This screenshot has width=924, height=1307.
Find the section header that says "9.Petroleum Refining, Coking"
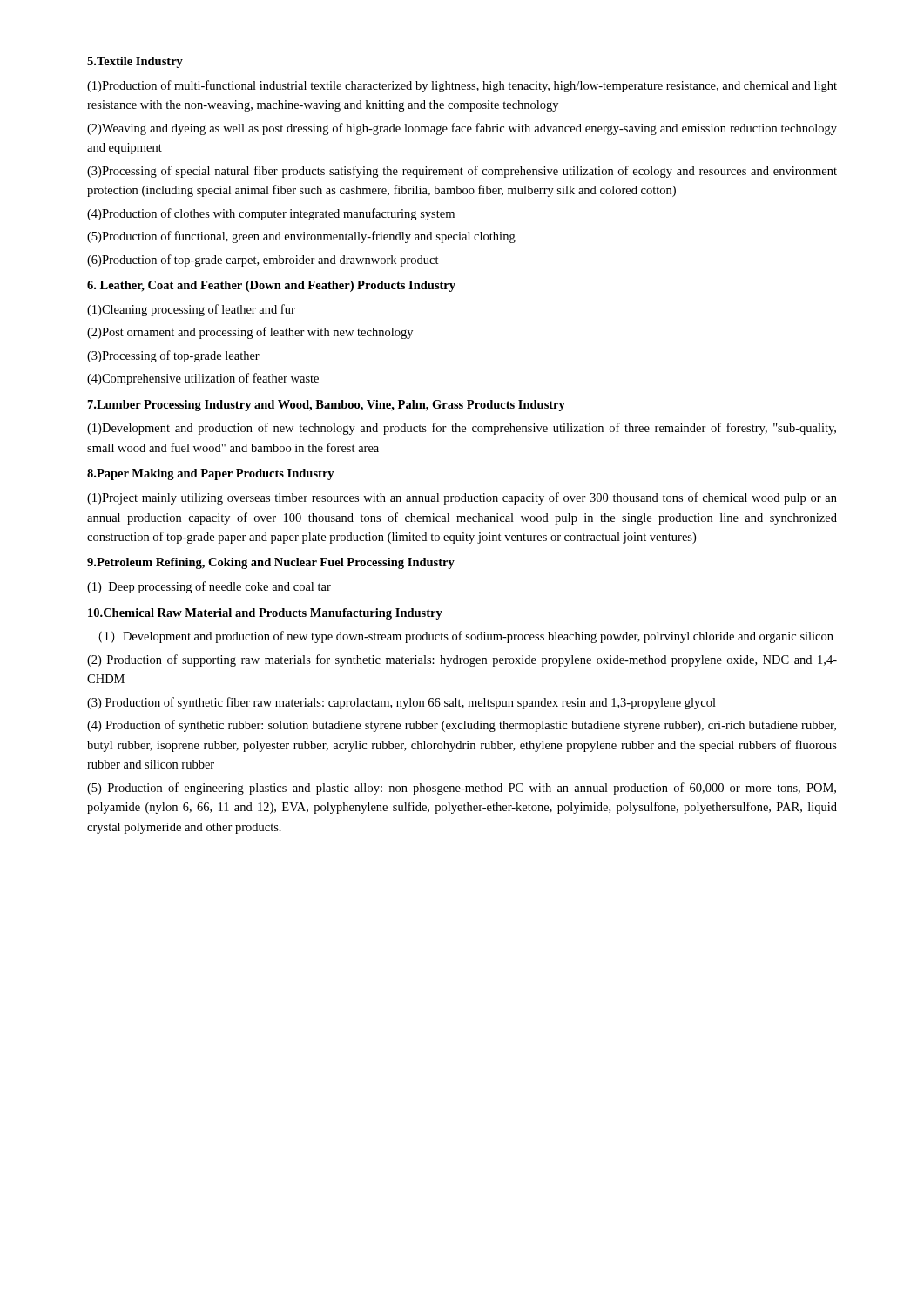click(271, 562)
